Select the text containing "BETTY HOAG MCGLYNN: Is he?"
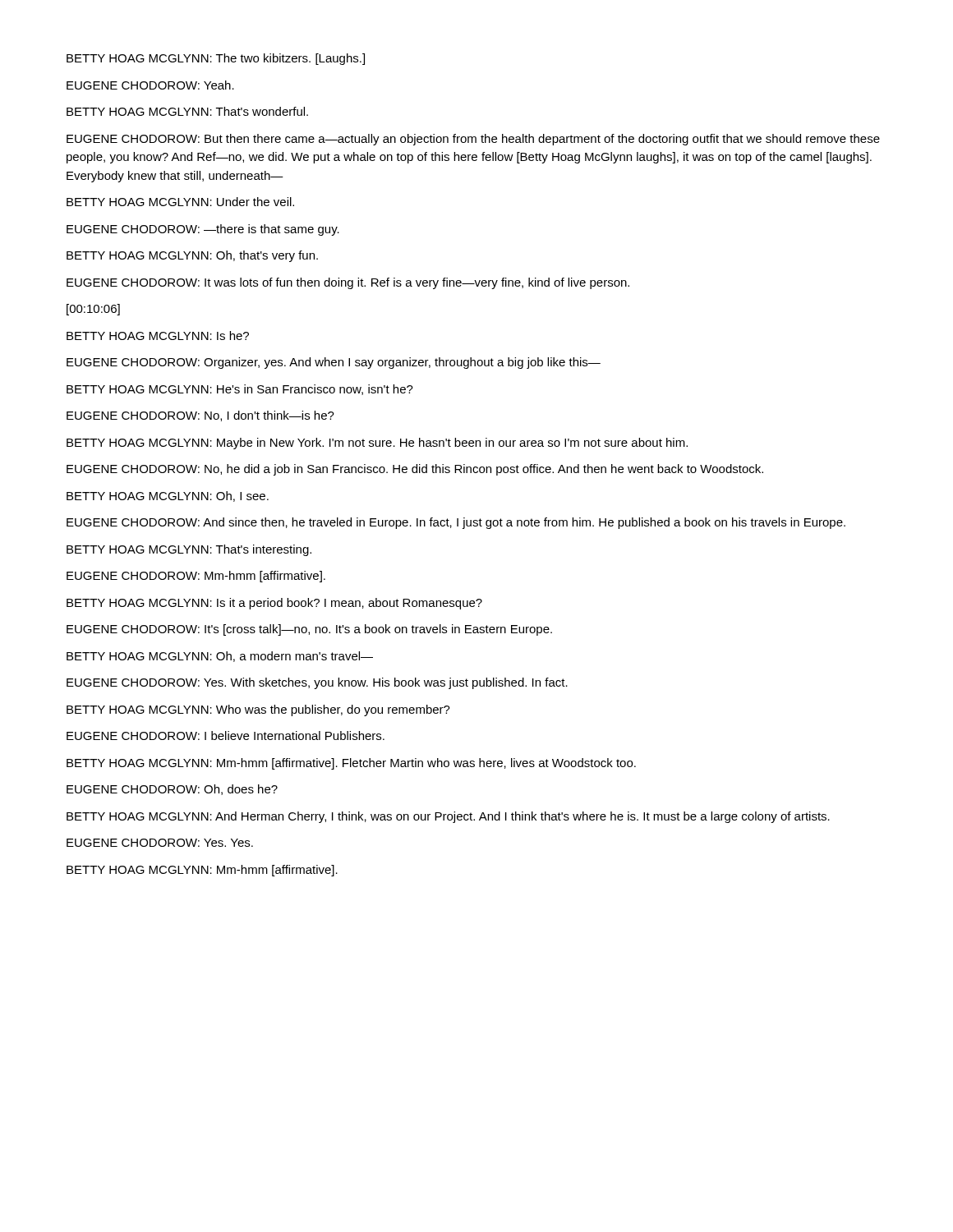Image resolution: width=953 pixels, height=1232 pixels. pos(158,335)
